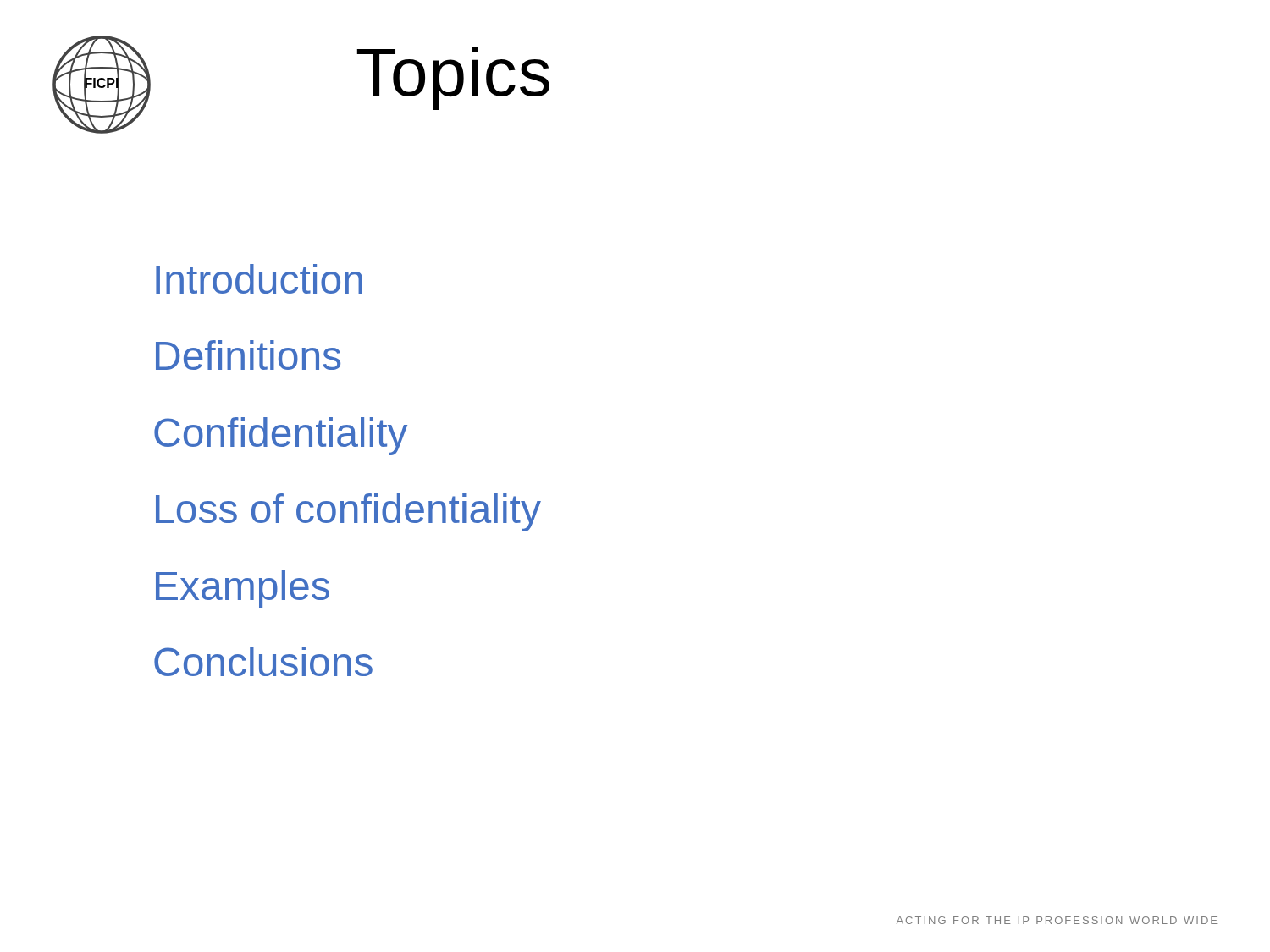Select the logo
This screenshot has width=1270, height=952.
point(102,85)
